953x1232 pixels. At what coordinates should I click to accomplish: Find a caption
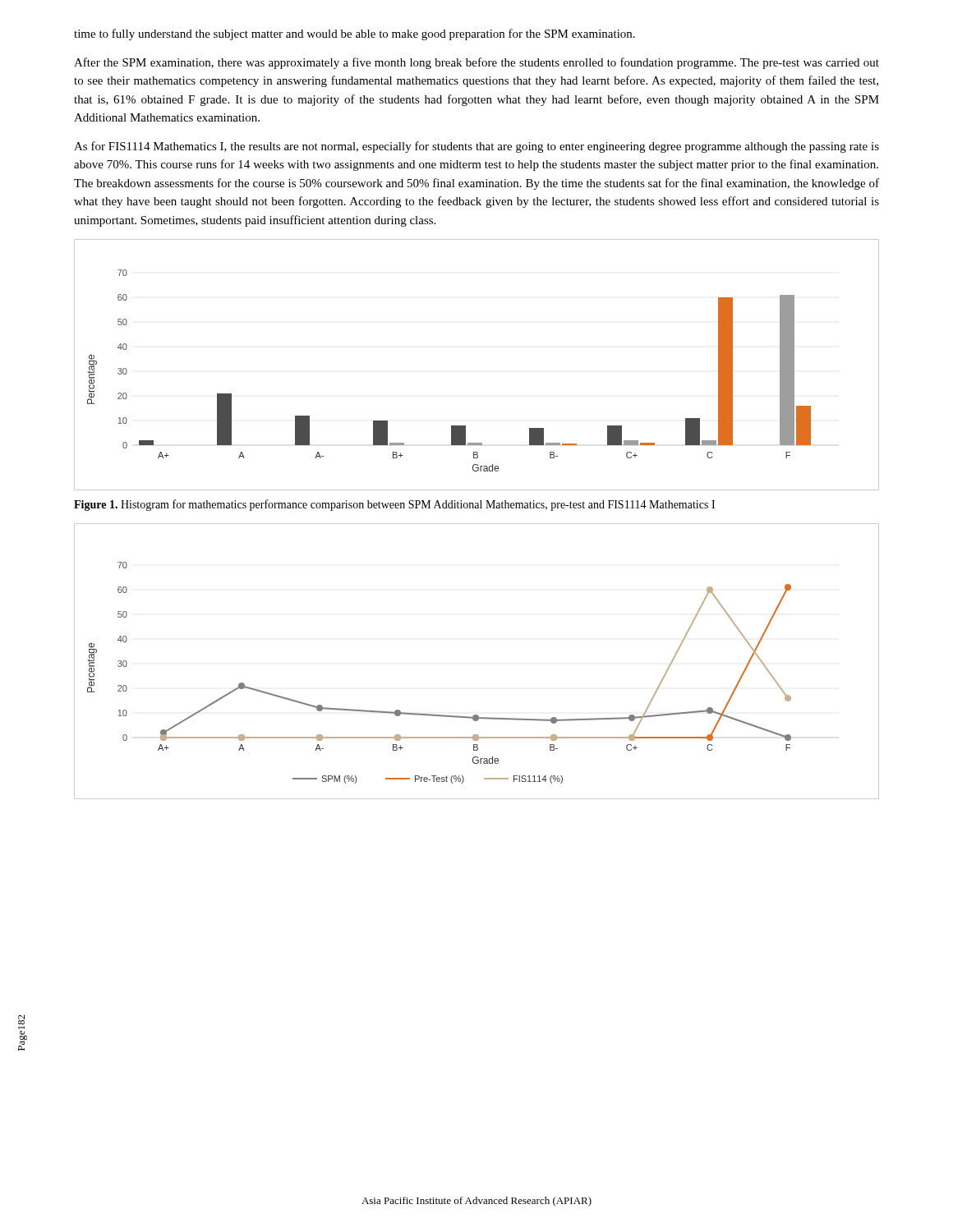pos(395,505)
